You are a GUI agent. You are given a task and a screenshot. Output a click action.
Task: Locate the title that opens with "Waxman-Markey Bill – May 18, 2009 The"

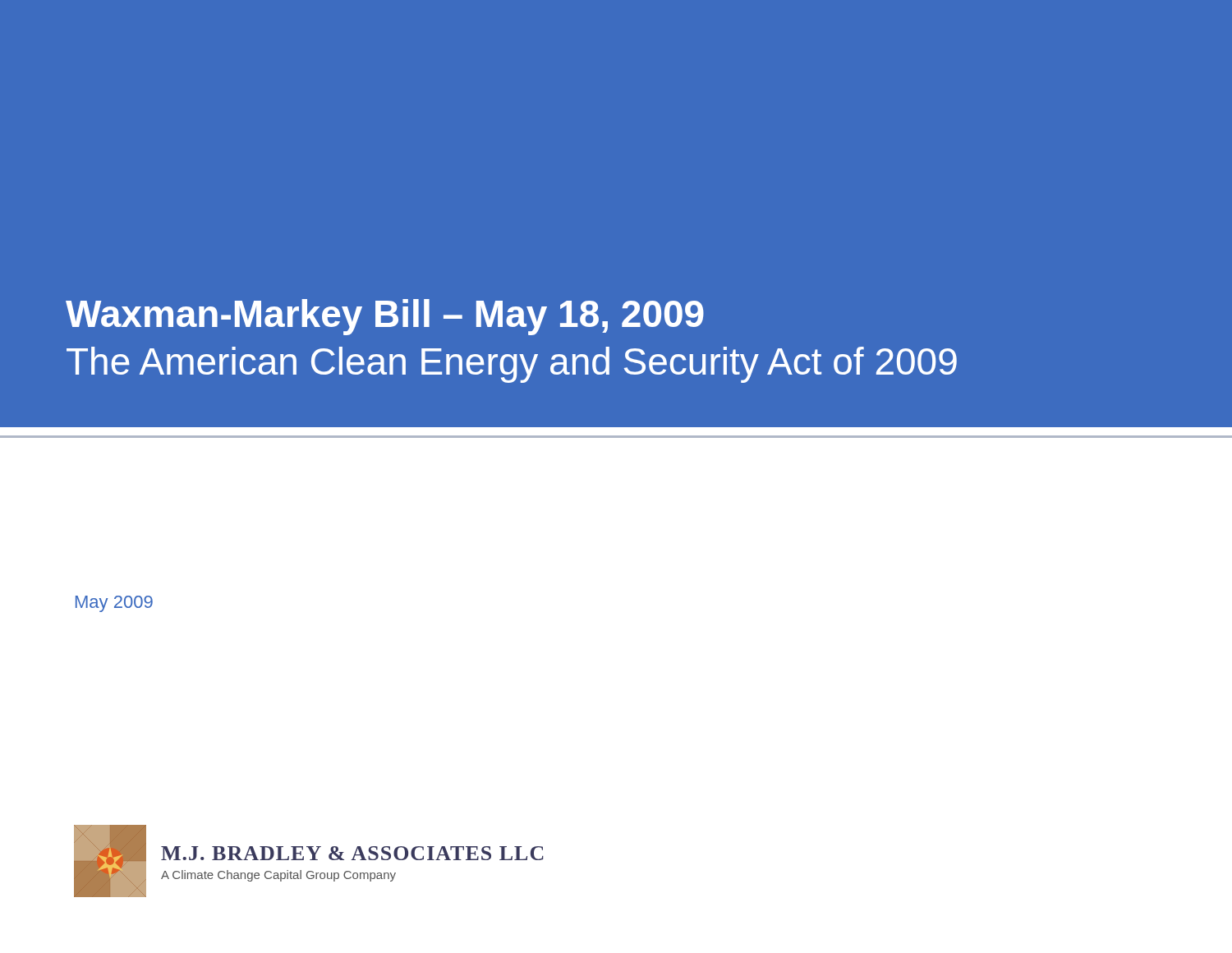click(x=616, y=339)
